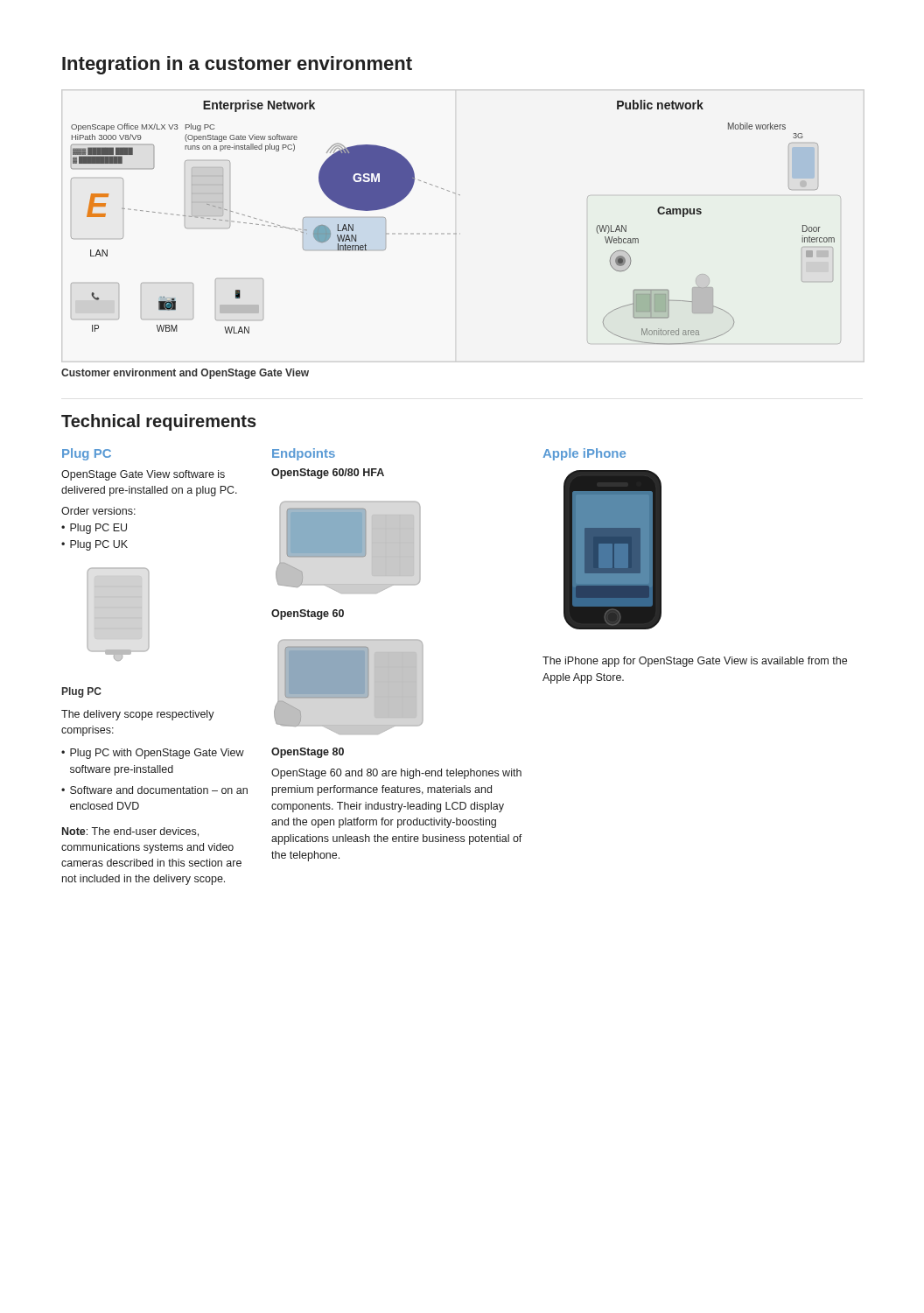Point to the text block starting "•Software and documentation"

[157, 799]
